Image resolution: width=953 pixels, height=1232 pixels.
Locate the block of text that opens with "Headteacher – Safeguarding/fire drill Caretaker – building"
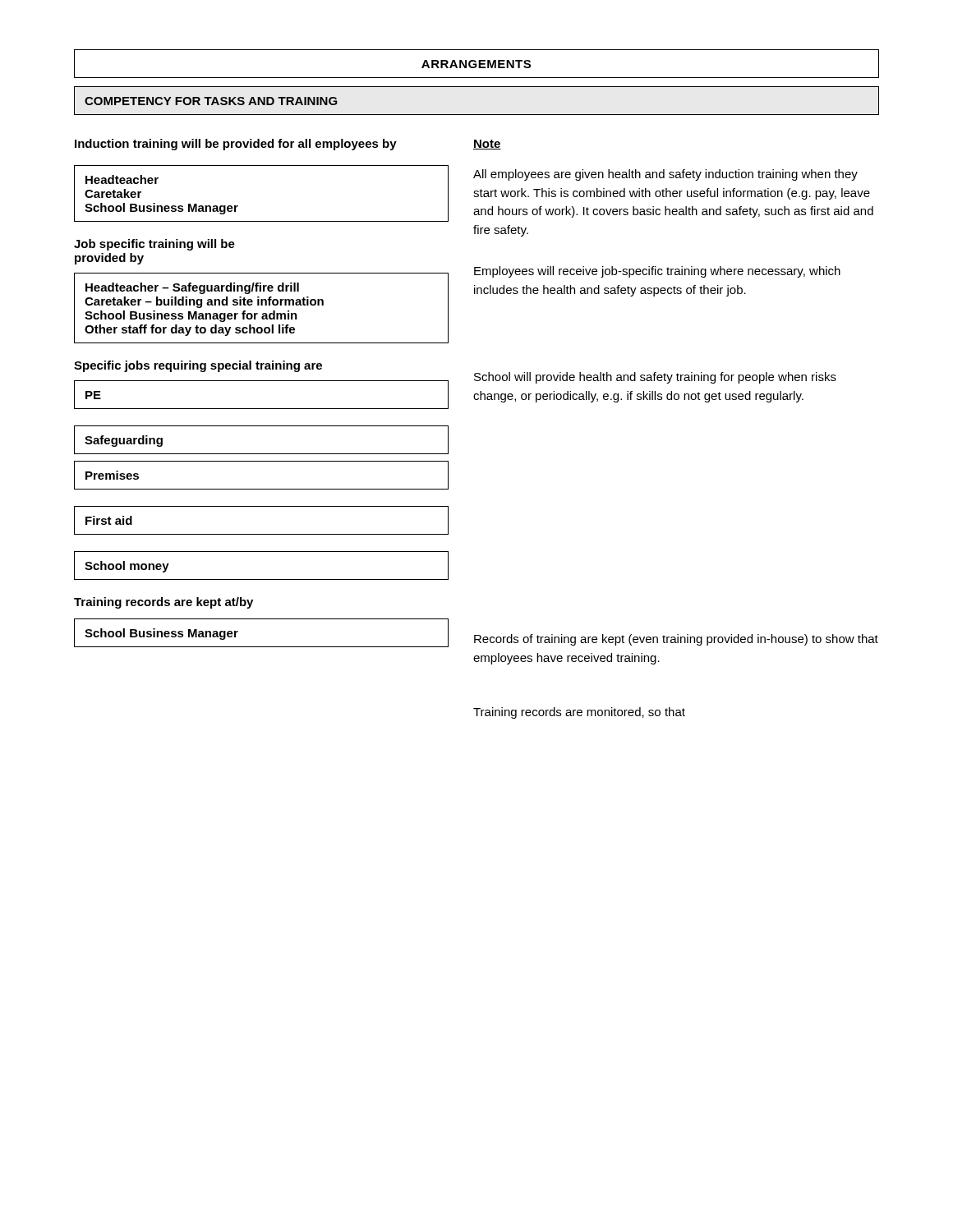click(204, 308)
